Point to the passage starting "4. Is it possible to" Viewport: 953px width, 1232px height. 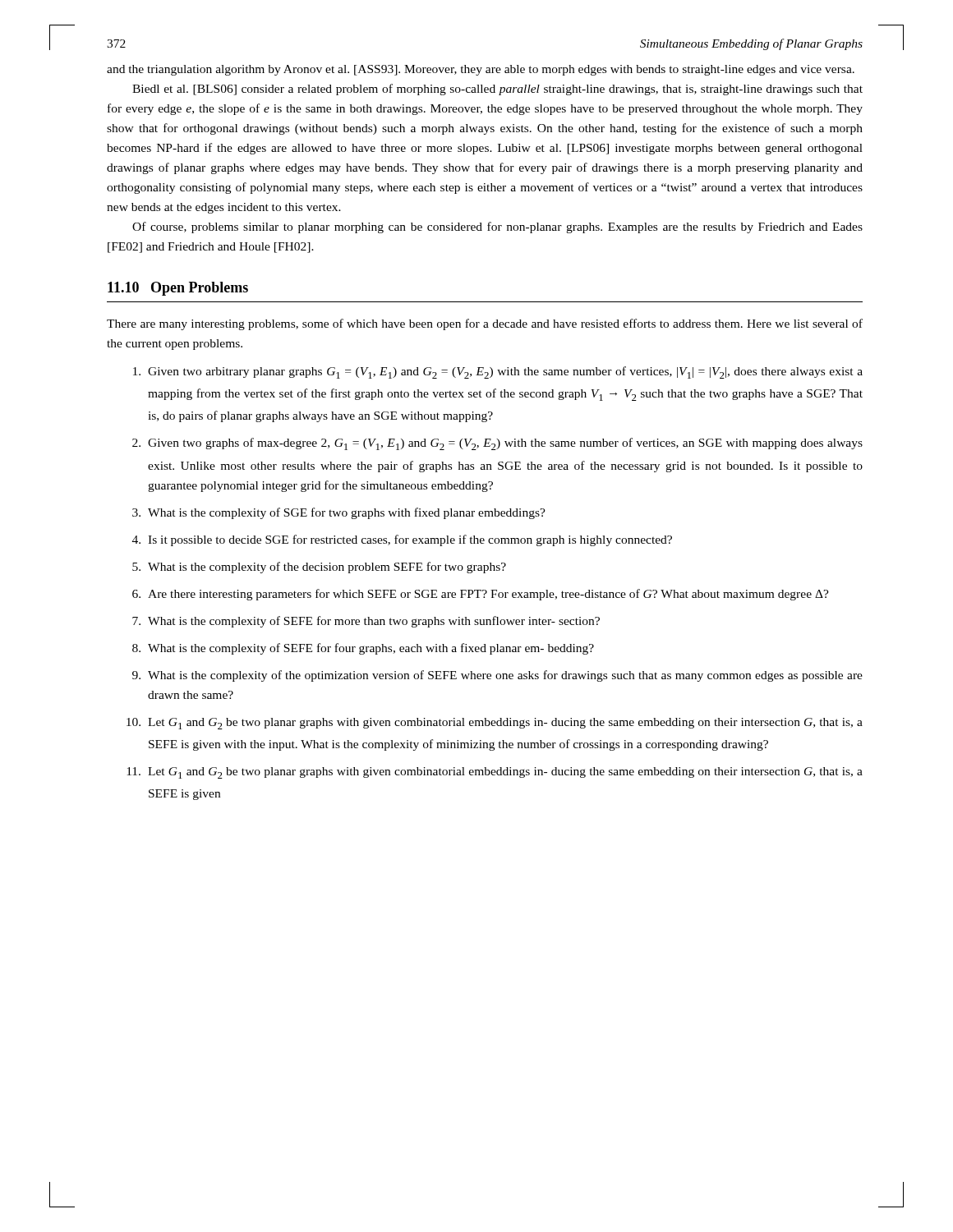tap(485, 539)
